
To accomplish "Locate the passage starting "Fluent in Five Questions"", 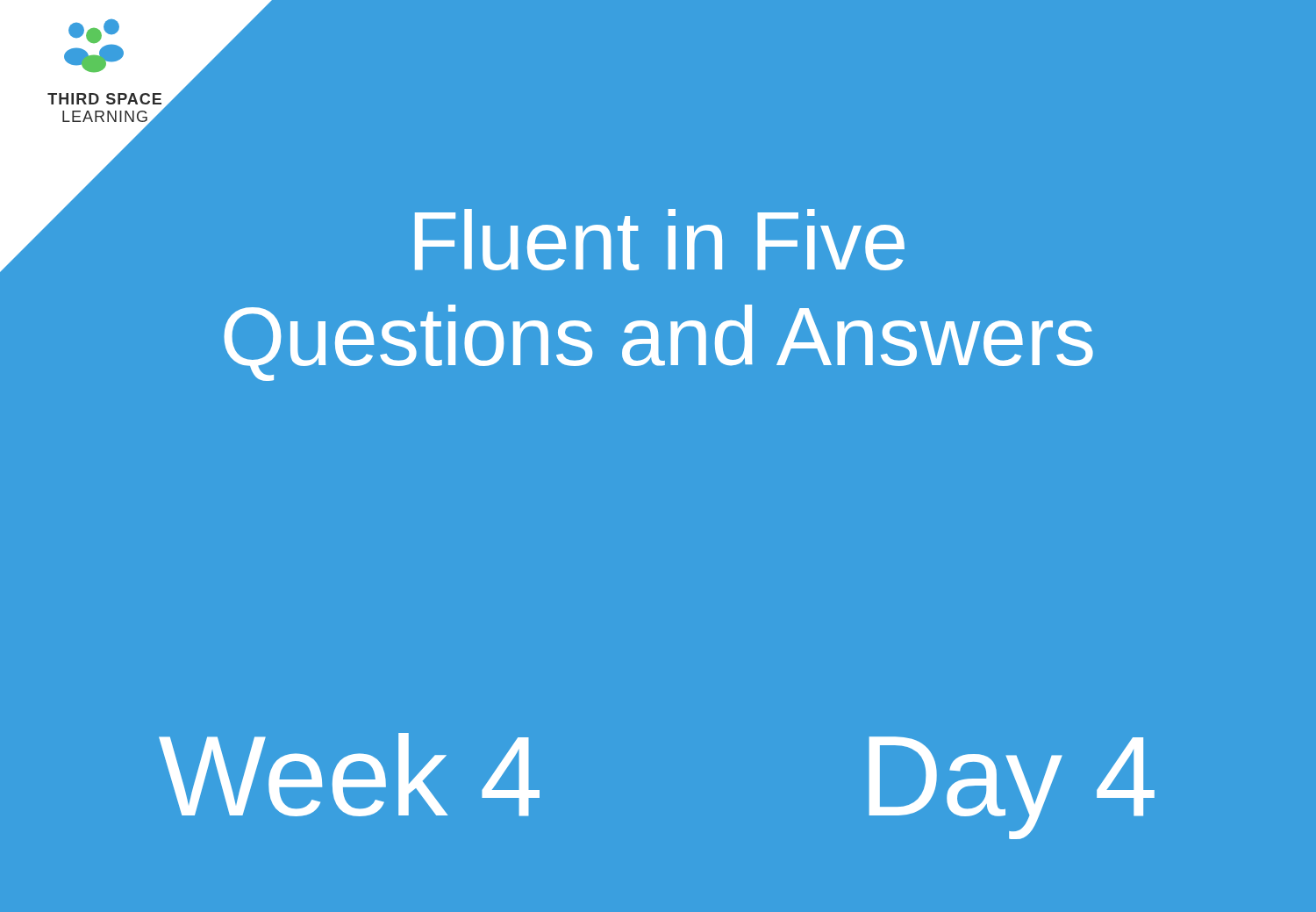I will [658, 289].
